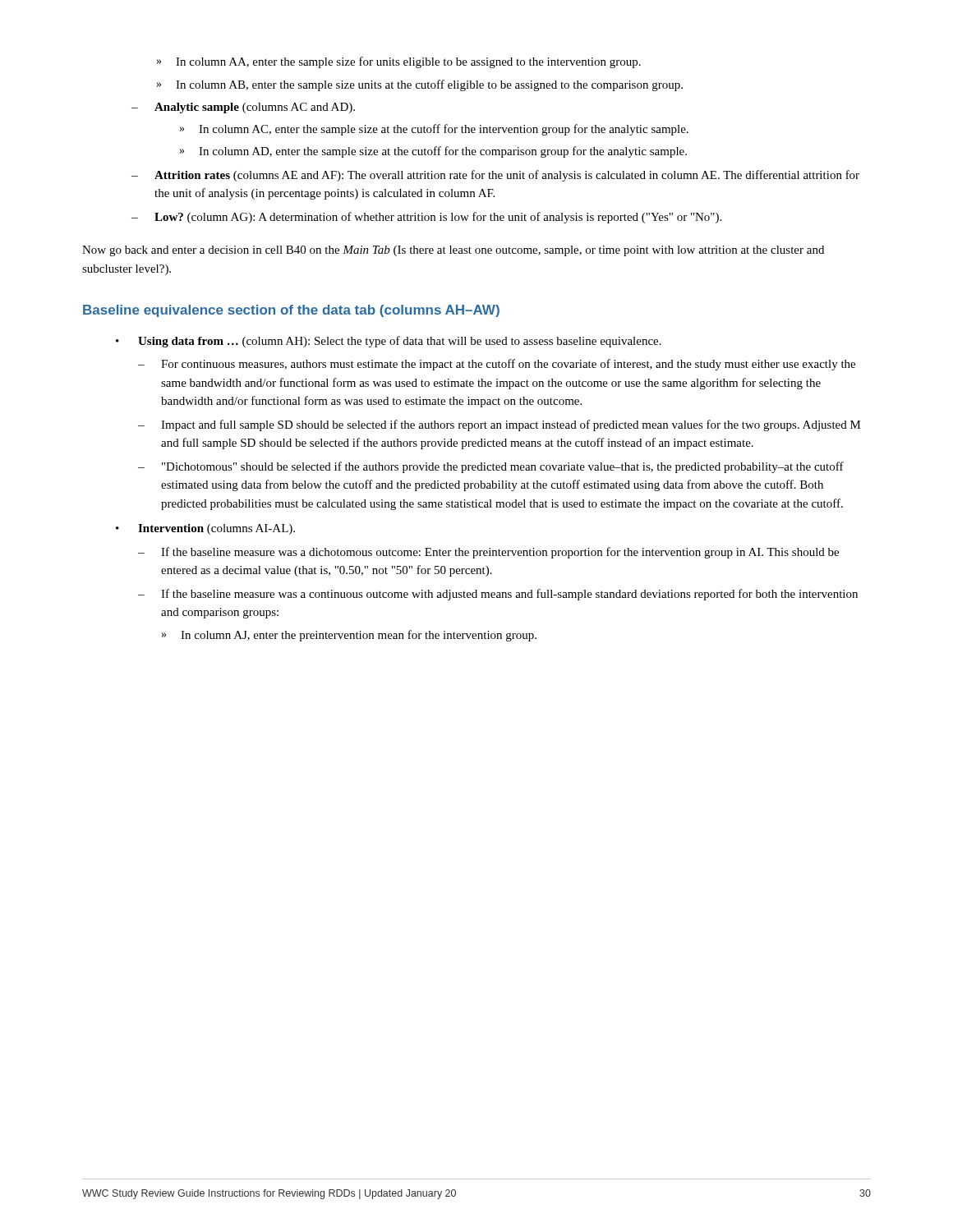The height and width of the screenshot is (1232, 953).
Task: Locate the element starting "If the baseline measure was a continuous"
Action: pos(509,595)
